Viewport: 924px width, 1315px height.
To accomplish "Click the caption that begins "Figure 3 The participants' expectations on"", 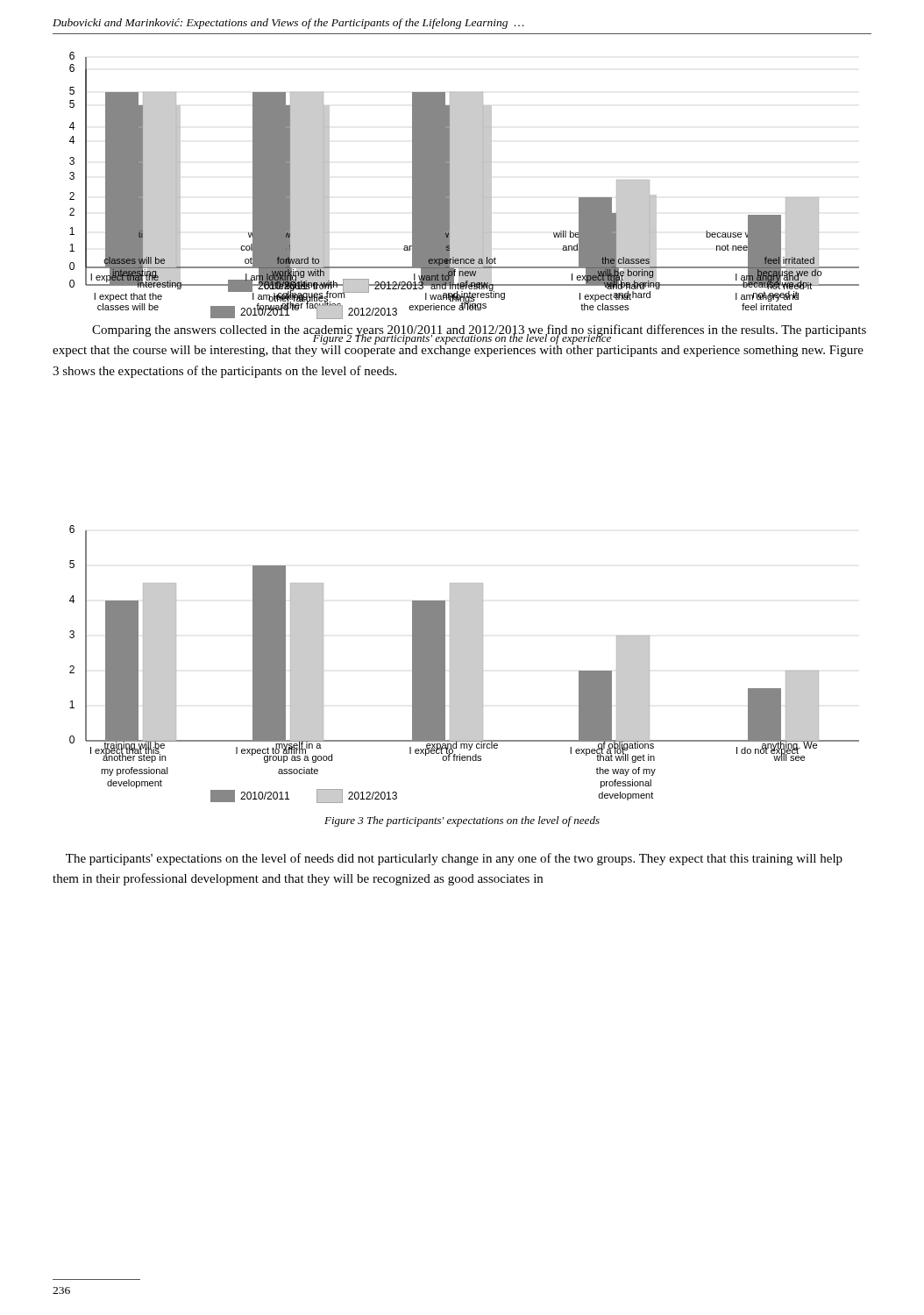I will tap(462, 820).
